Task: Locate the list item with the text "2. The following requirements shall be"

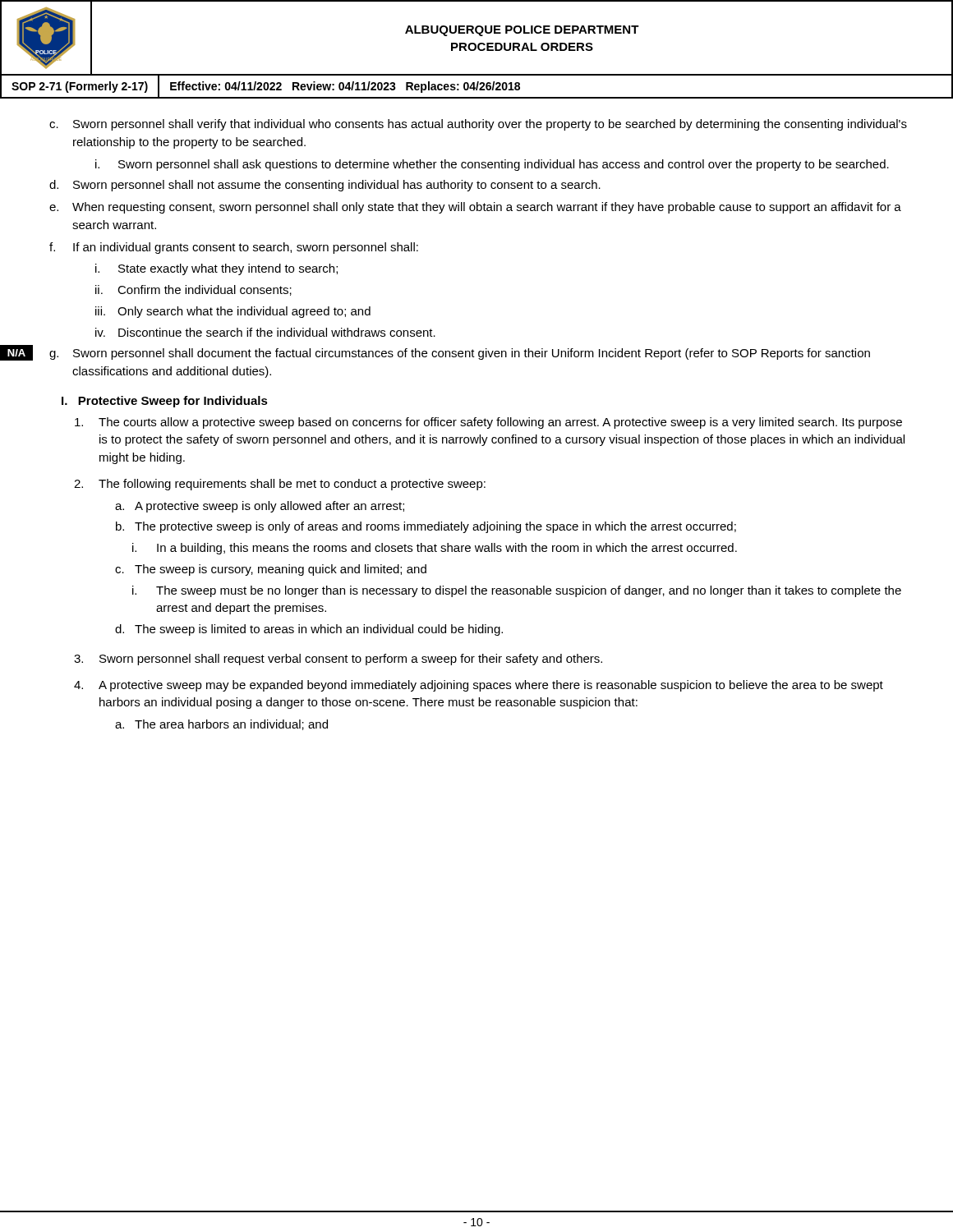Action: coord(493,558)
